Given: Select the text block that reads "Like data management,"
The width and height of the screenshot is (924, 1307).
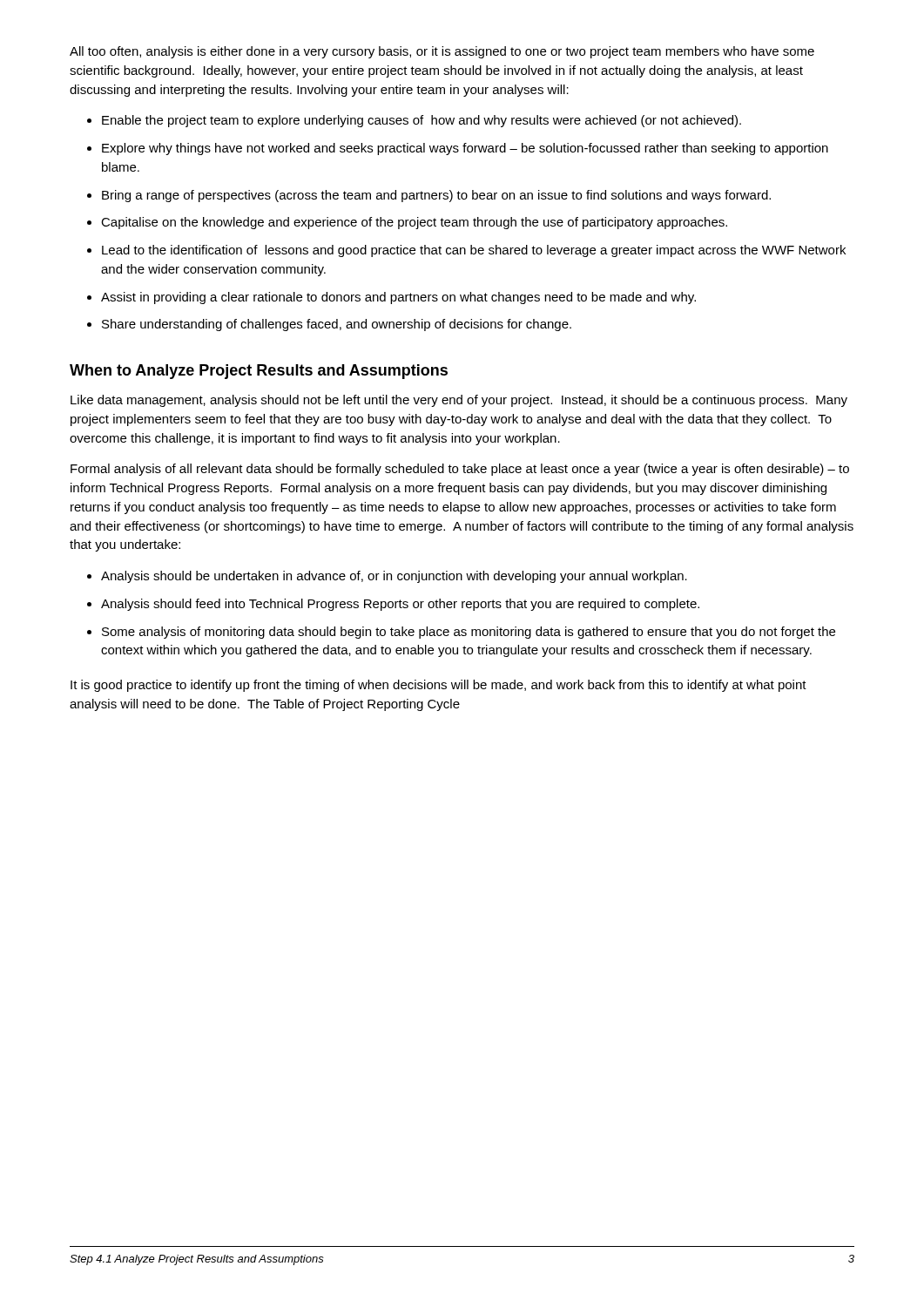Looking at the screenshot, I should pyautogui.click(x=459, y=418).
